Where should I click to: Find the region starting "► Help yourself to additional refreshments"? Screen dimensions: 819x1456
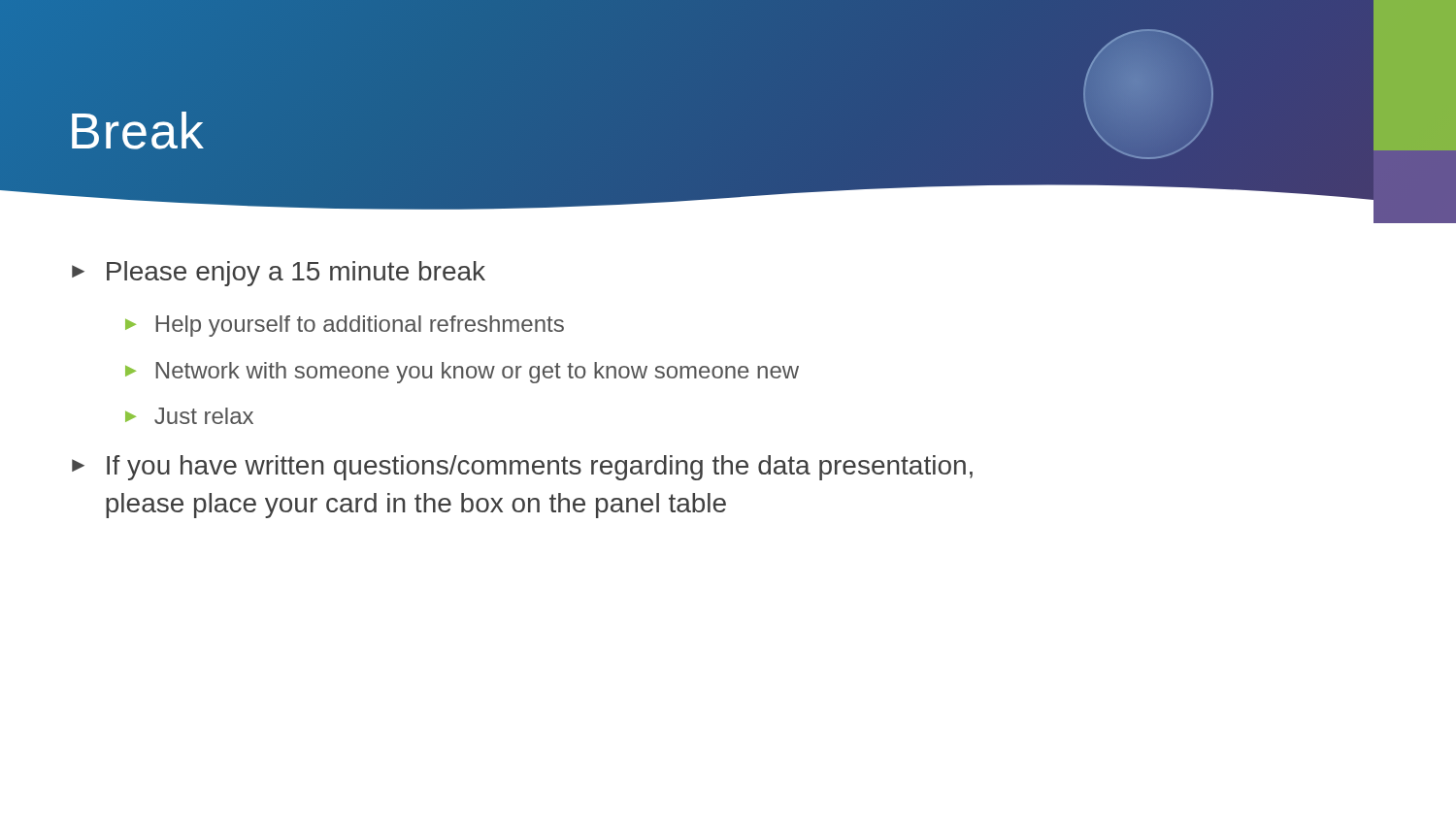(x=343, y=324)
